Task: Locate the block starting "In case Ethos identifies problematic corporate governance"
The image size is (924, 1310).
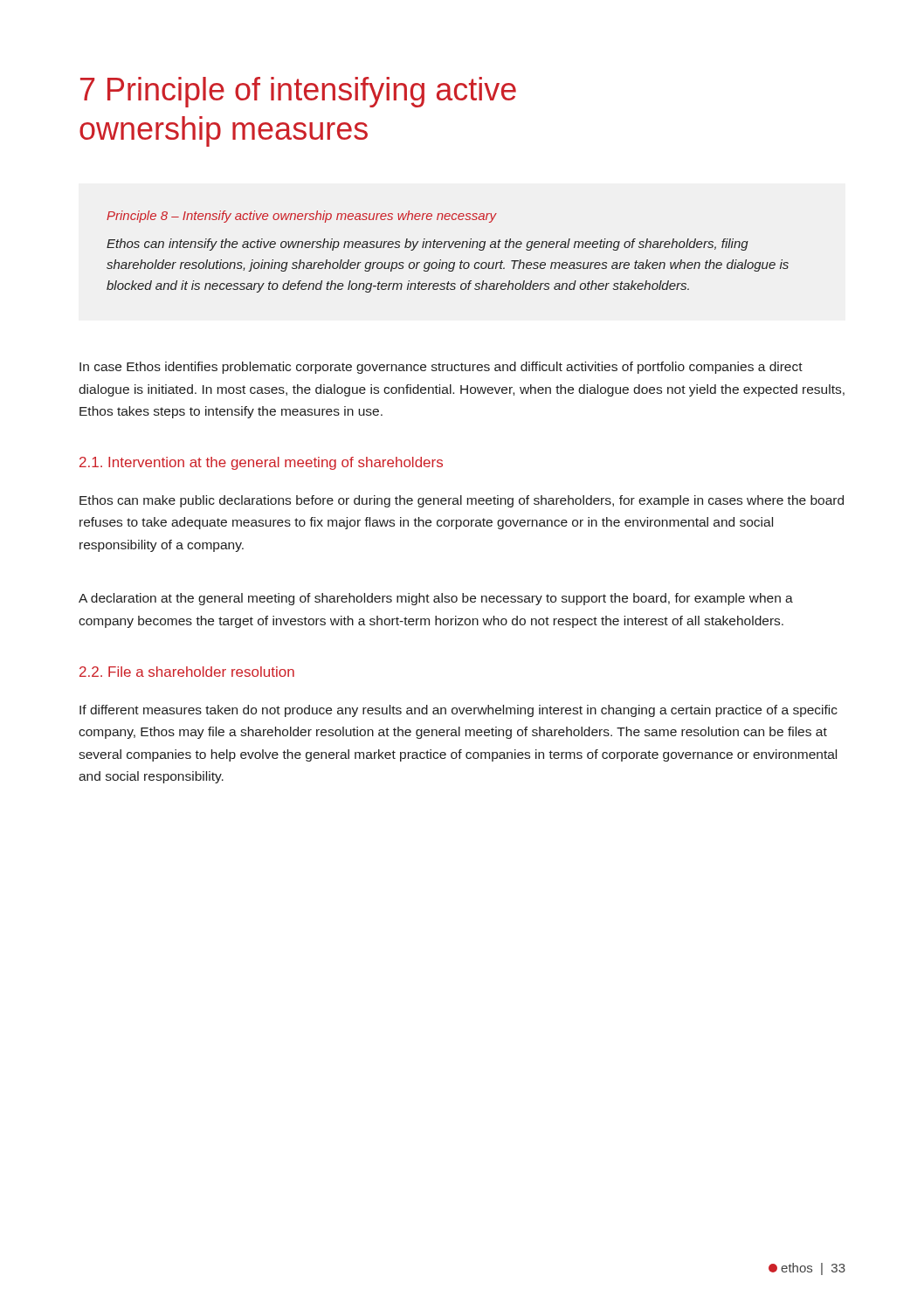Action: pos(462,389)
